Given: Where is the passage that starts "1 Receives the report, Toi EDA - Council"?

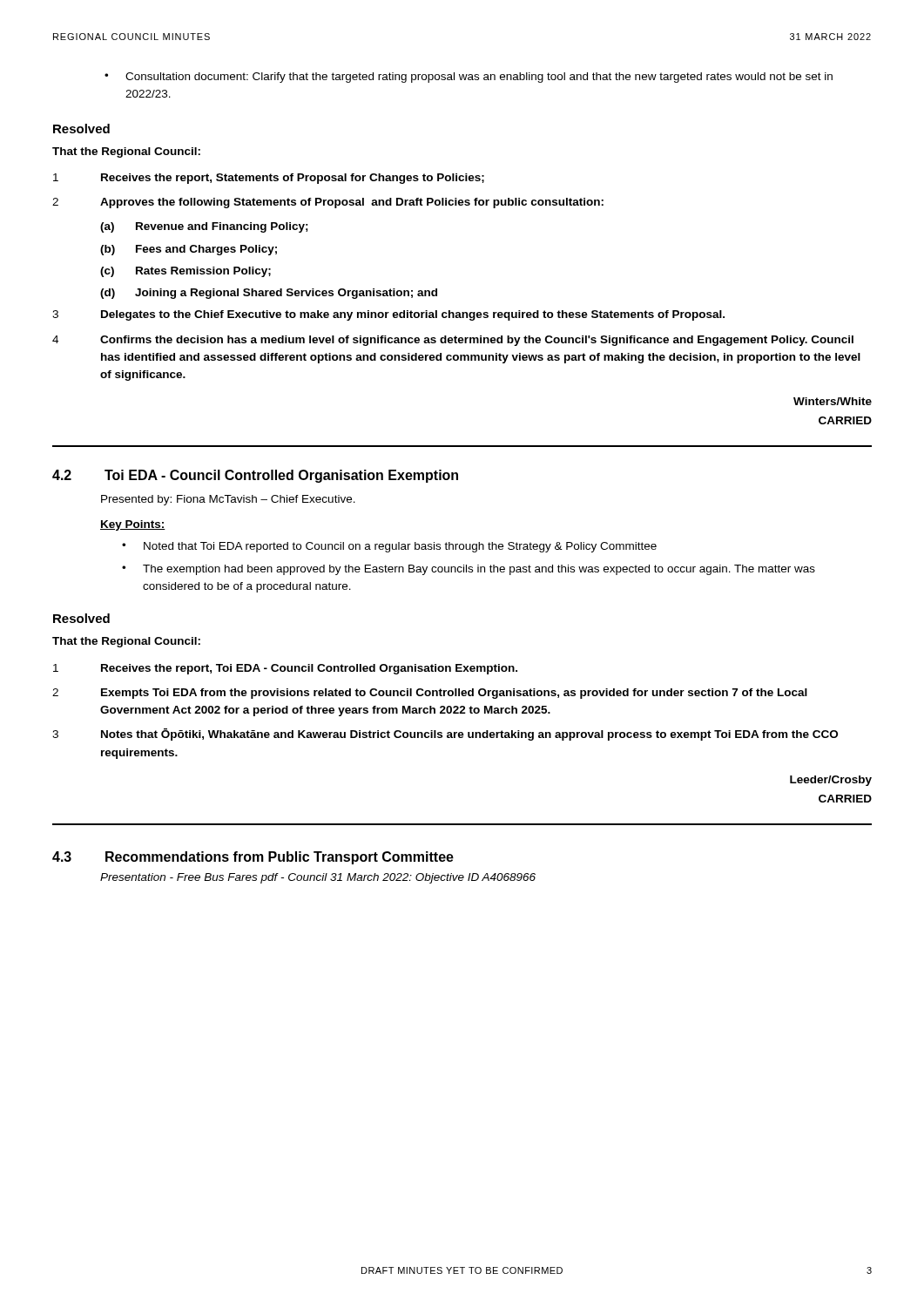Looking at the screenshot, I should click(462, 668).
